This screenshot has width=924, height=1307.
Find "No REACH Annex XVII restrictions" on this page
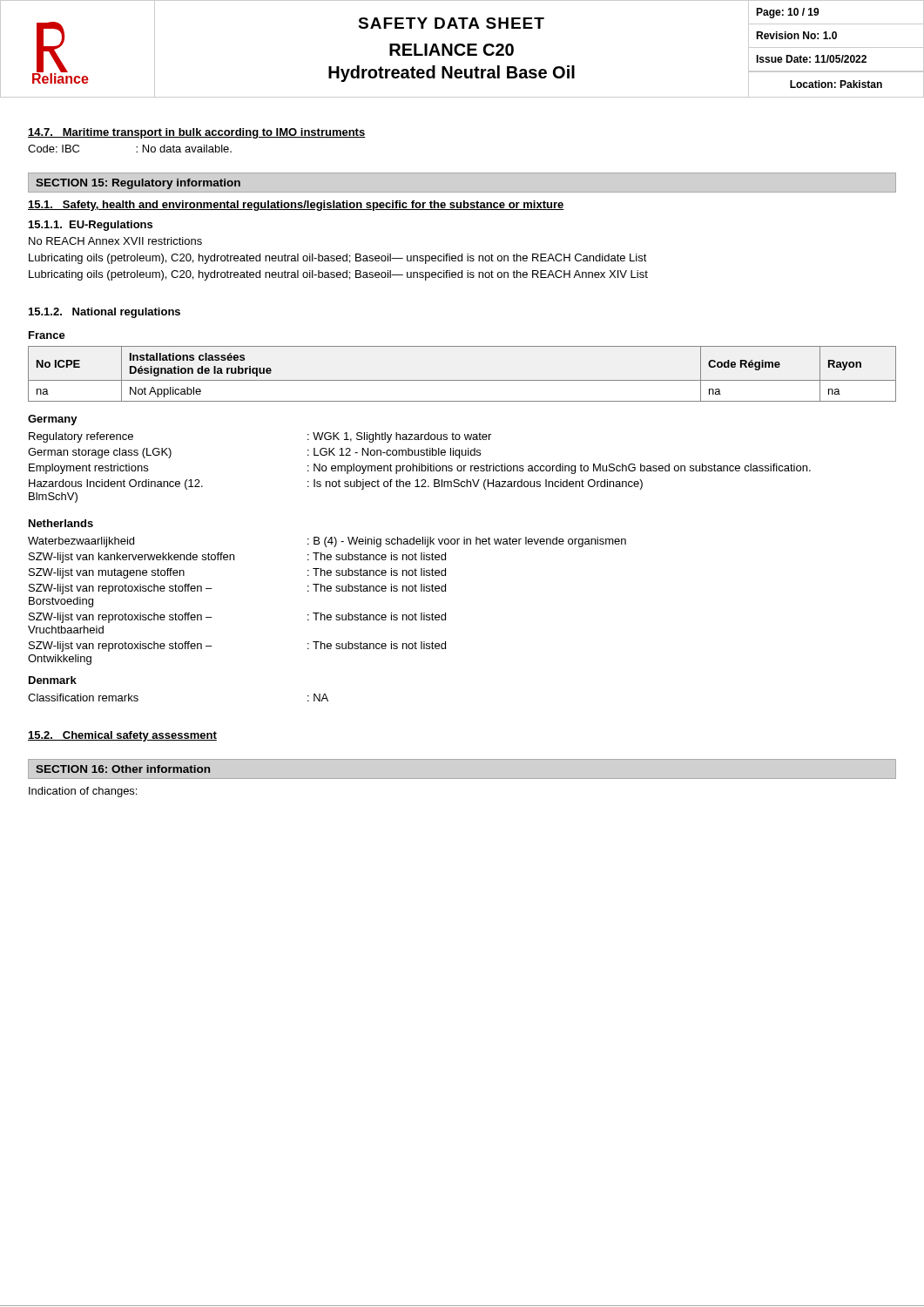[115, 241]
